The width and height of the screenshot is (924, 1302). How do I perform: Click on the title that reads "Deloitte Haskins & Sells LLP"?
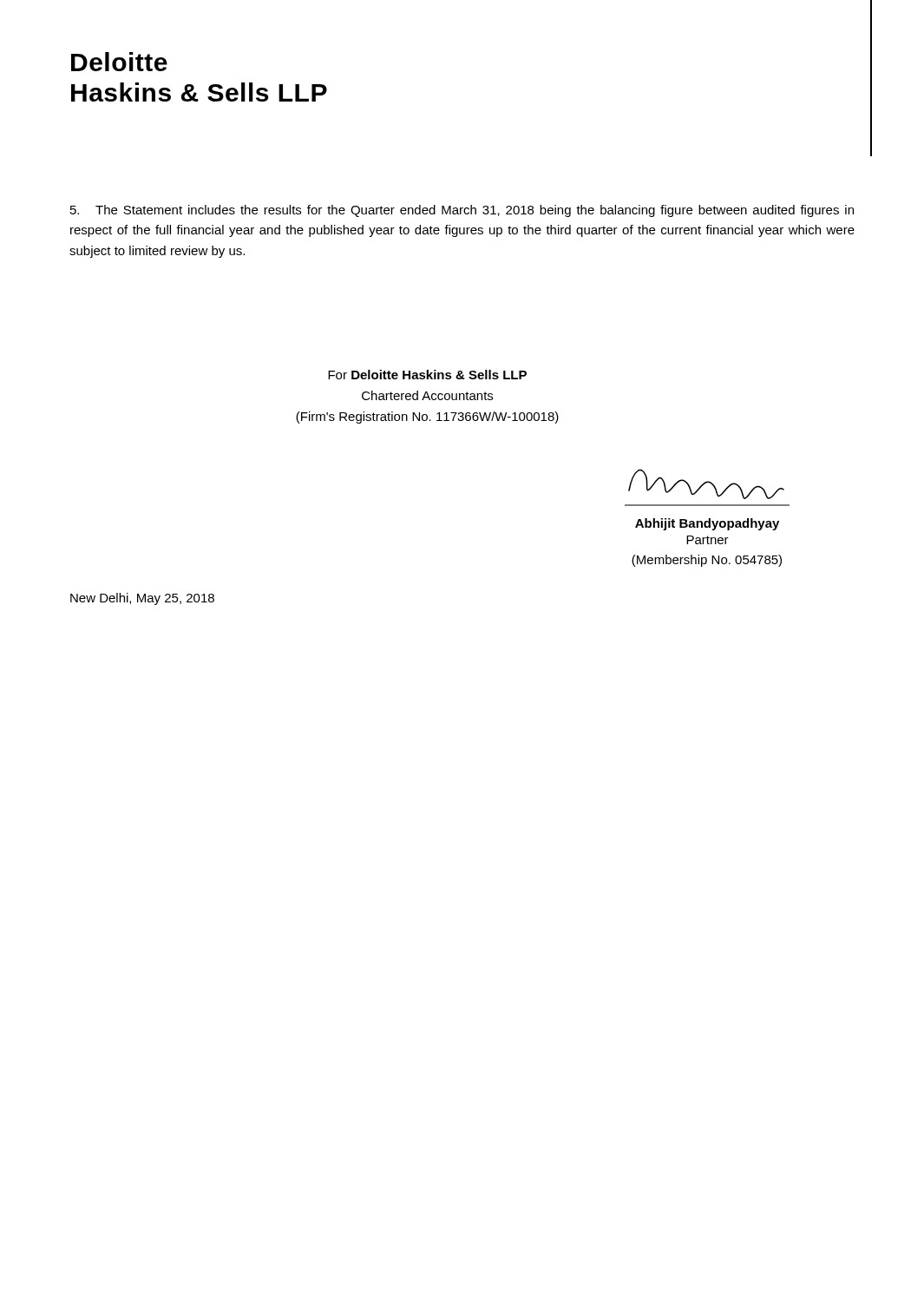[x=199, y=78]
